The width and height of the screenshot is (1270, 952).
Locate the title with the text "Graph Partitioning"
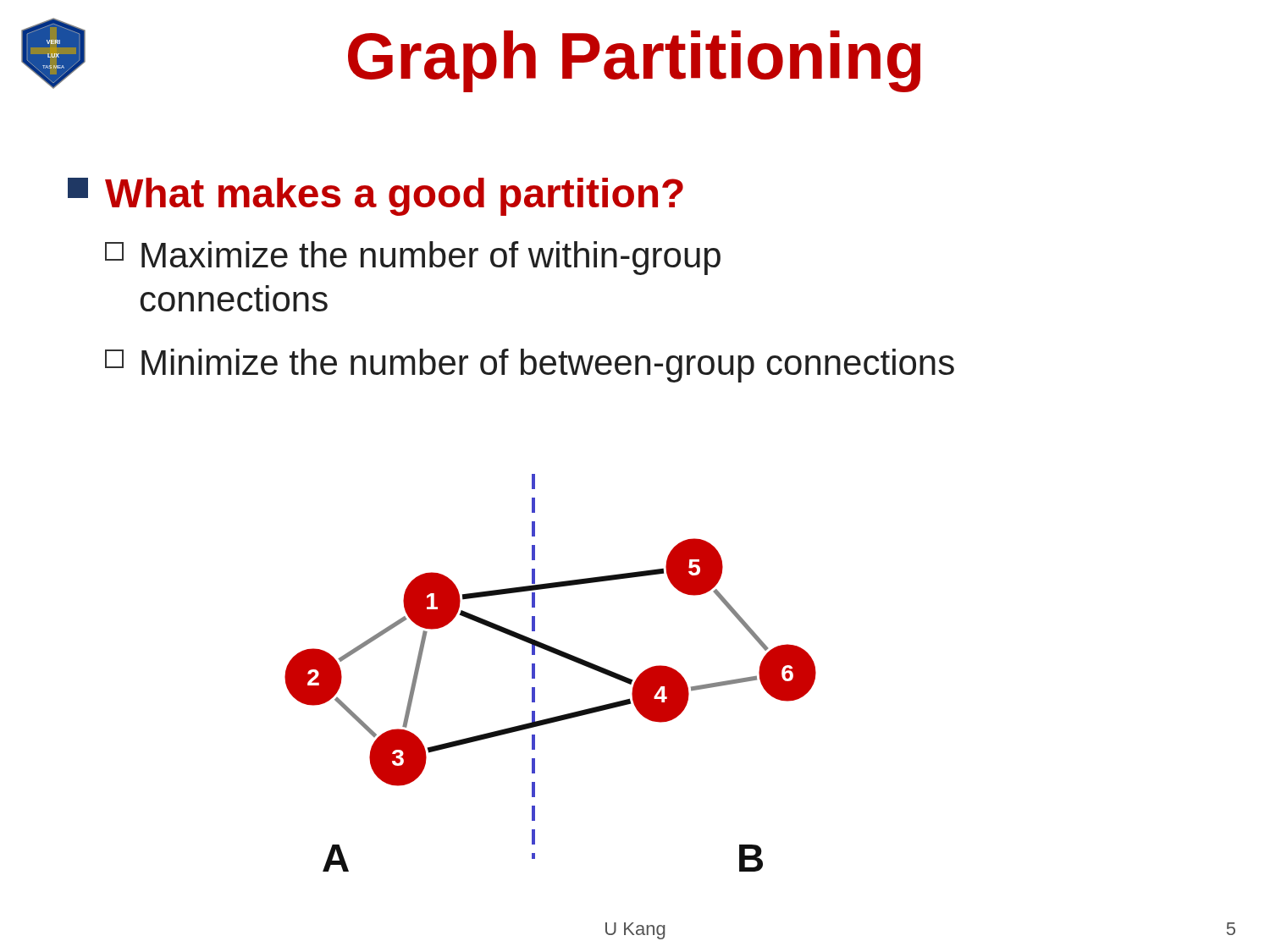[x=635, y=56]
